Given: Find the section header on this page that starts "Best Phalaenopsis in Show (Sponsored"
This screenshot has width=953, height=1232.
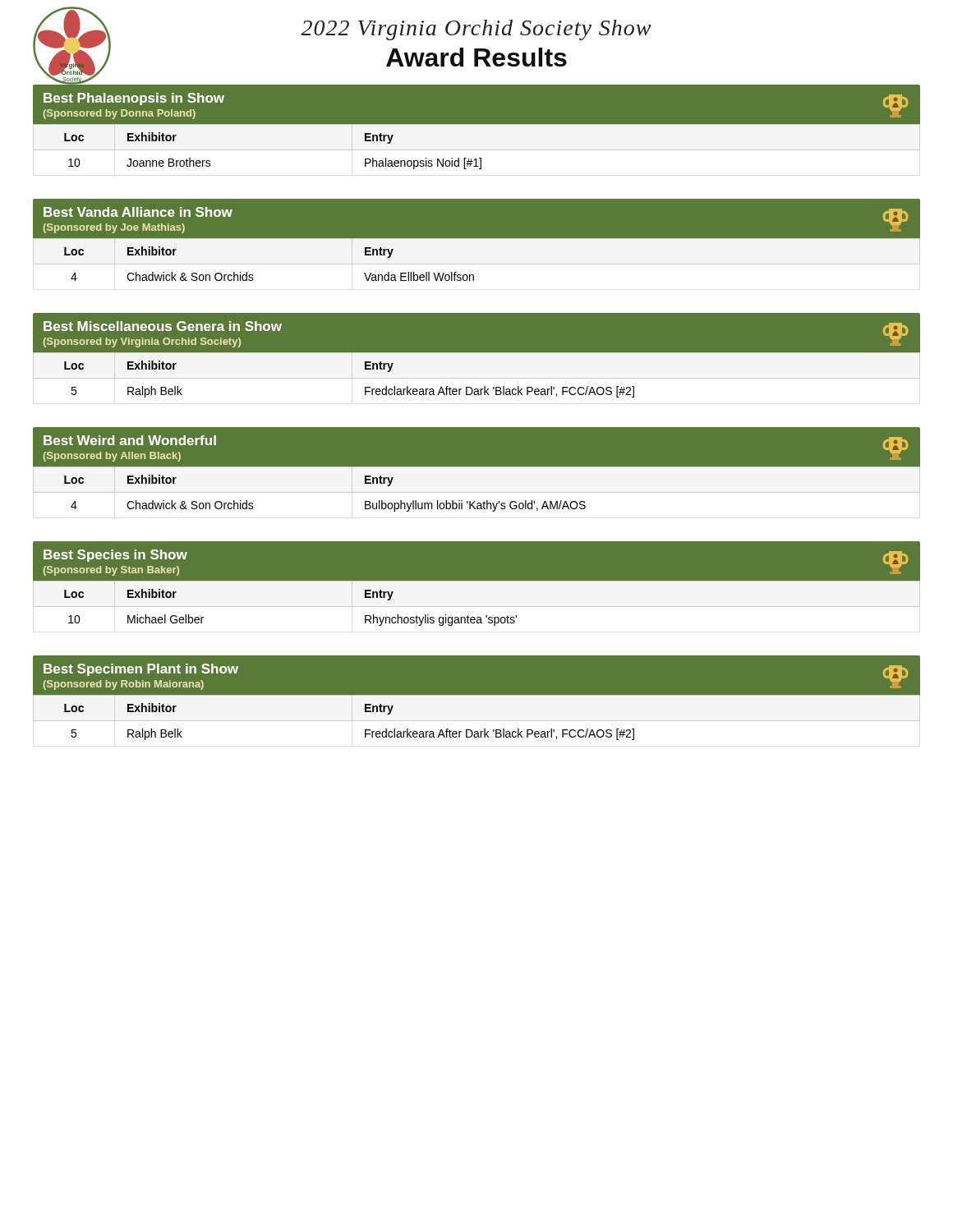Looking at the screenshot, I should (476, 130).
